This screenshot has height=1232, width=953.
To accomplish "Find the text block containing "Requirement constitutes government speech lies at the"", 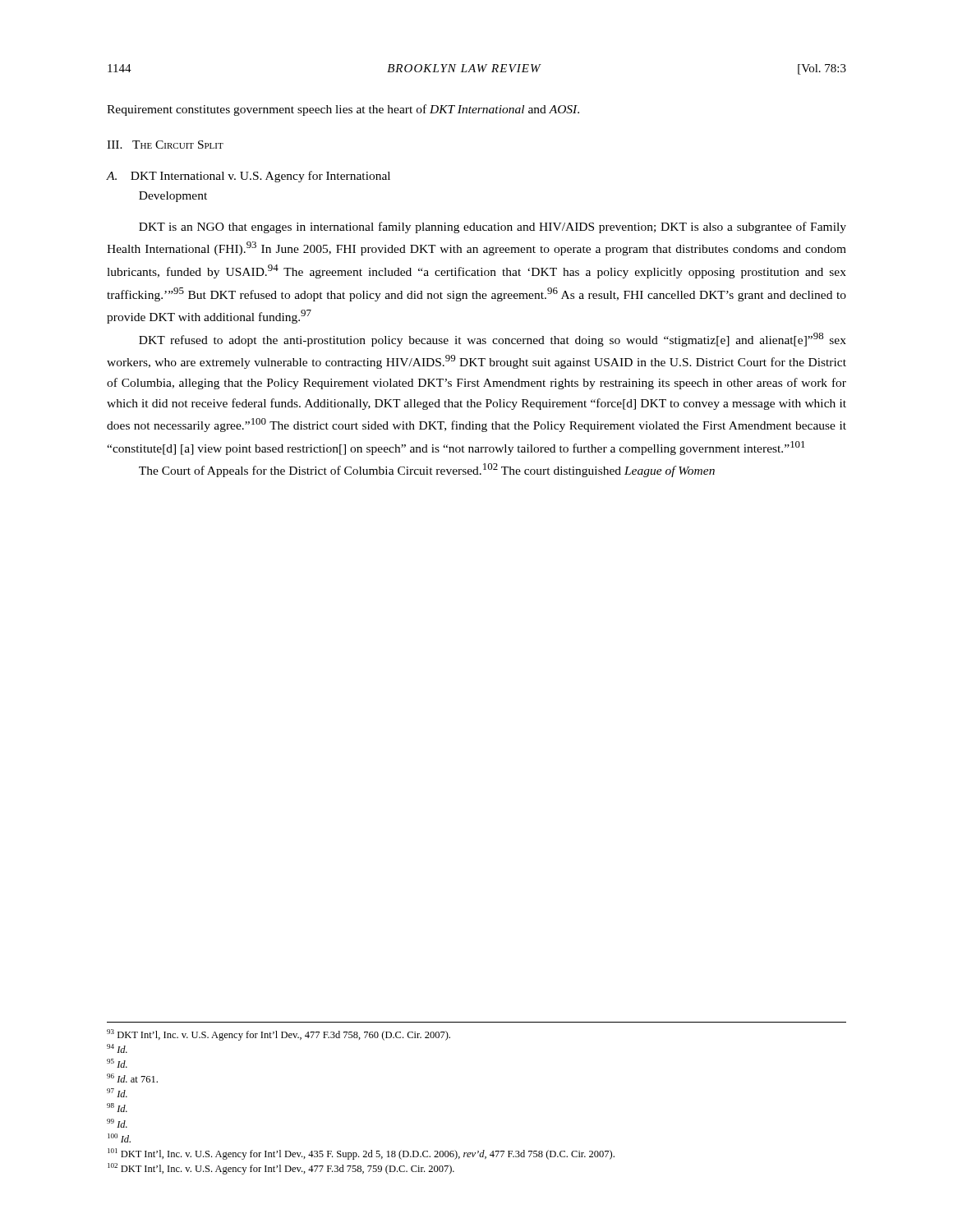I will (x=343, y=109).
